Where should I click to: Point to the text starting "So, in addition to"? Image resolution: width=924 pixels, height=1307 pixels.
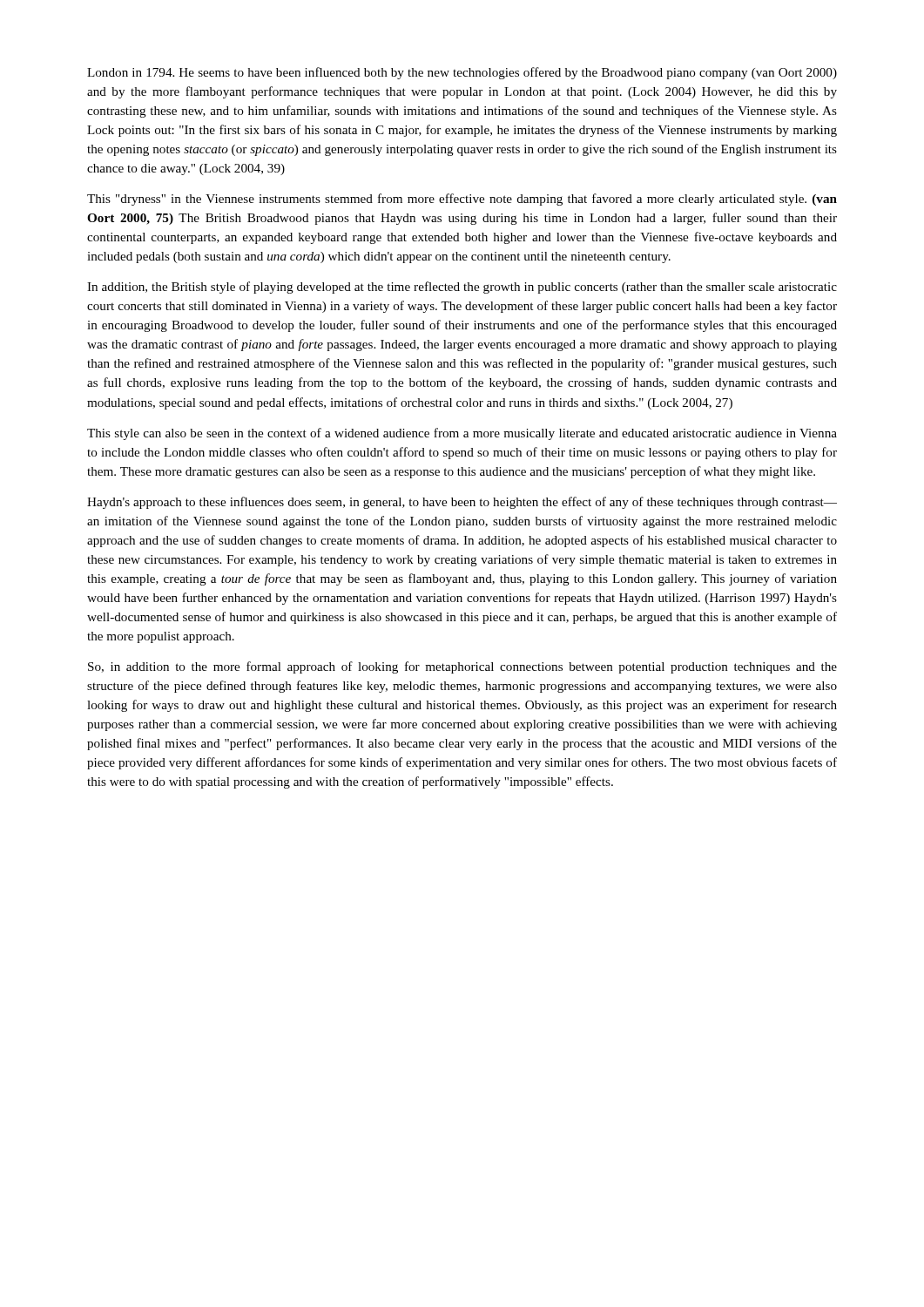click(462, 724)
